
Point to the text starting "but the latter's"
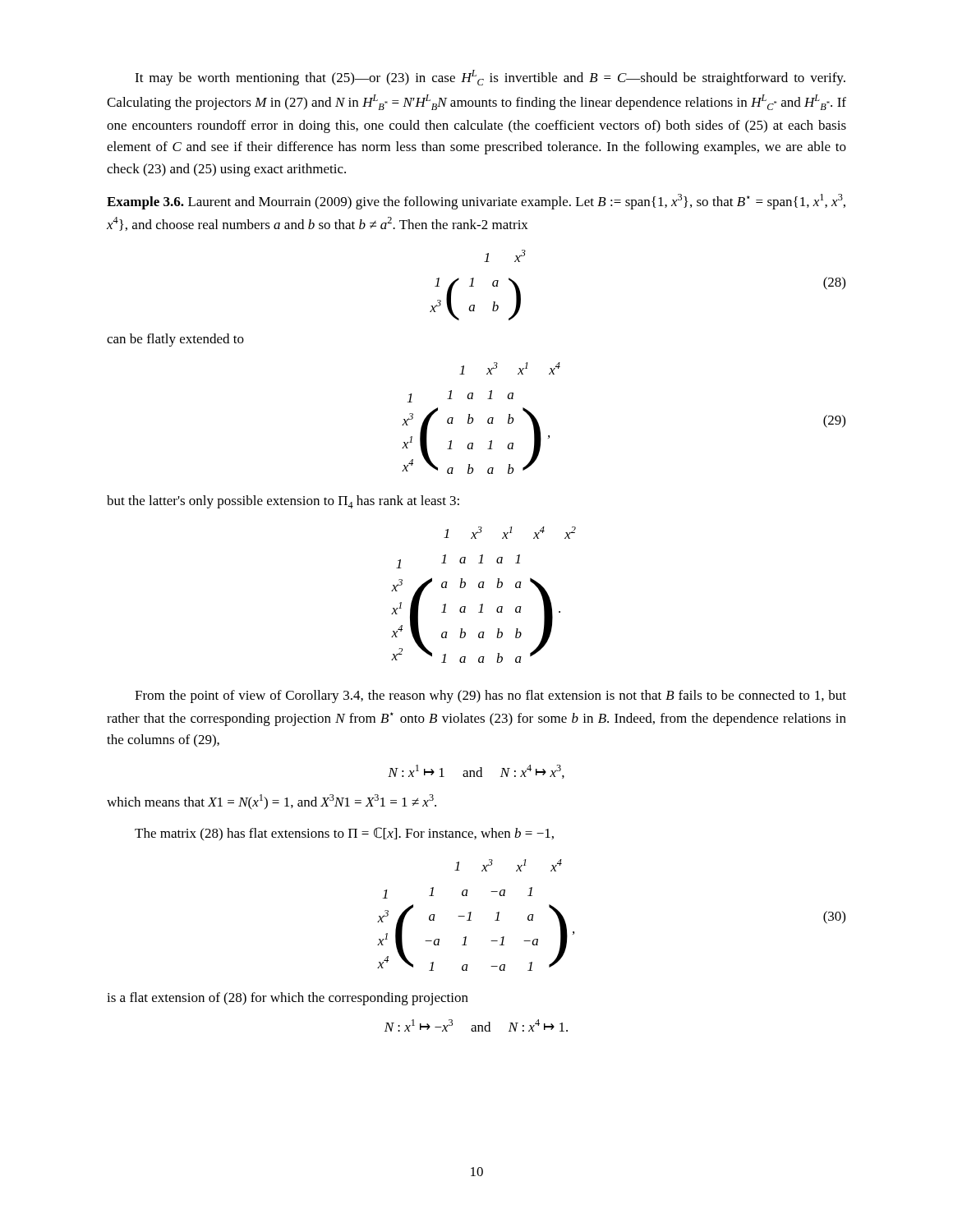click(x=283, y=502)
